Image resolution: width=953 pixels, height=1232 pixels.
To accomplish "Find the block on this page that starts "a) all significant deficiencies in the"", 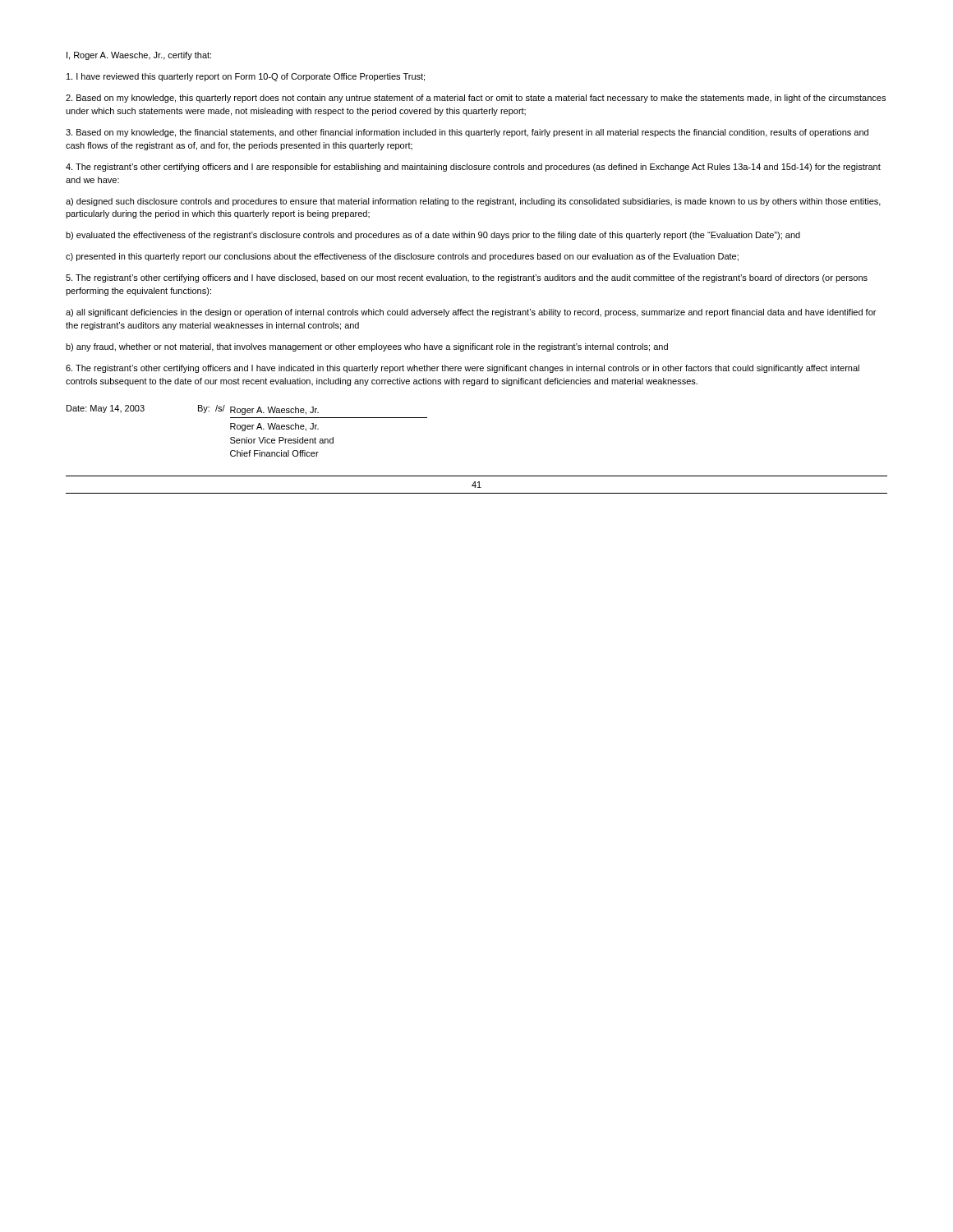I will click(x=471, y=319).
